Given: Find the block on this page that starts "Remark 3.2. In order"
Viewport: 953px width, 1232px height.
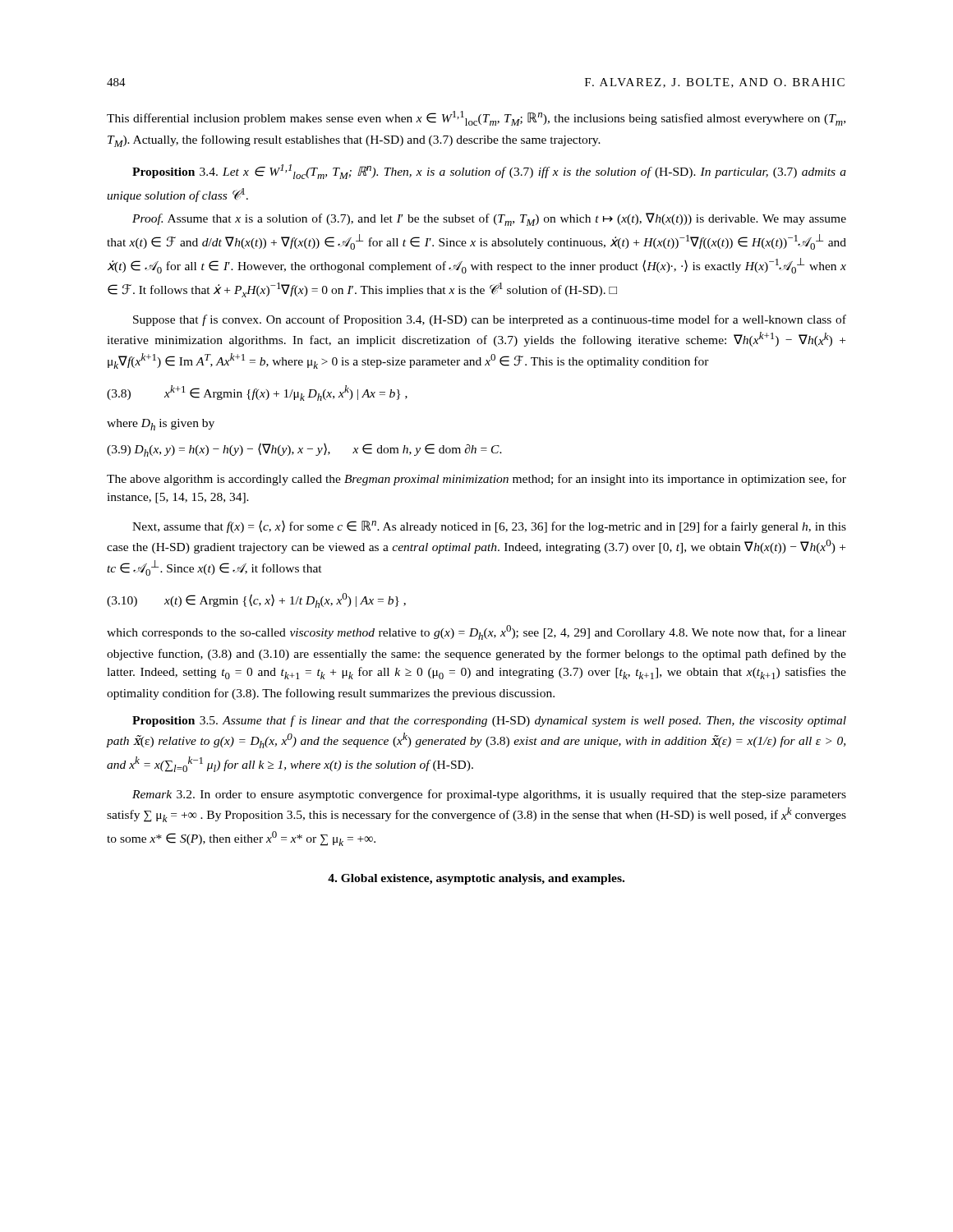Looking at the screenshot, I should tap(476, 818).
